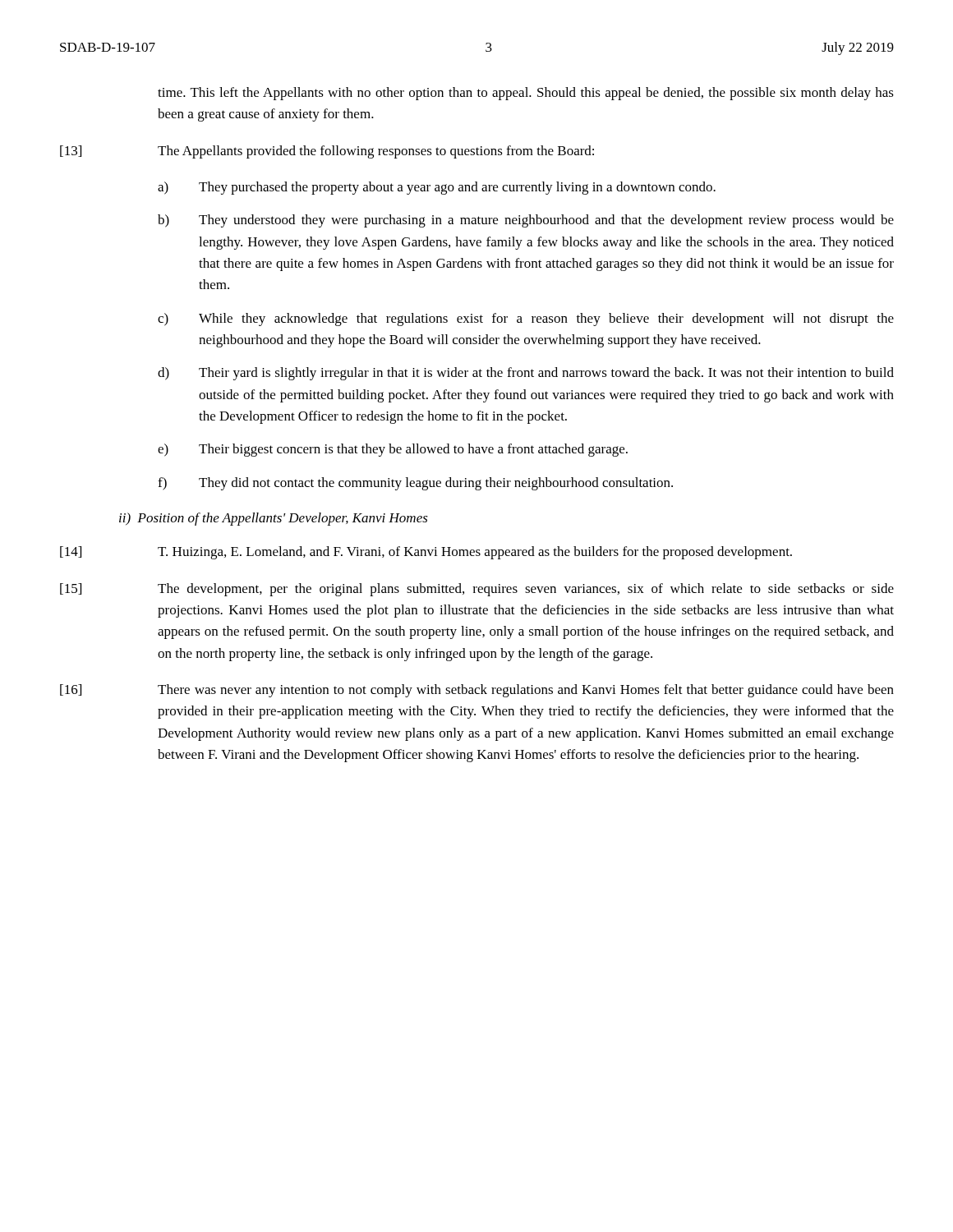Navigate to the element starting "d) Their yard is slightly"

click(526, 395)
